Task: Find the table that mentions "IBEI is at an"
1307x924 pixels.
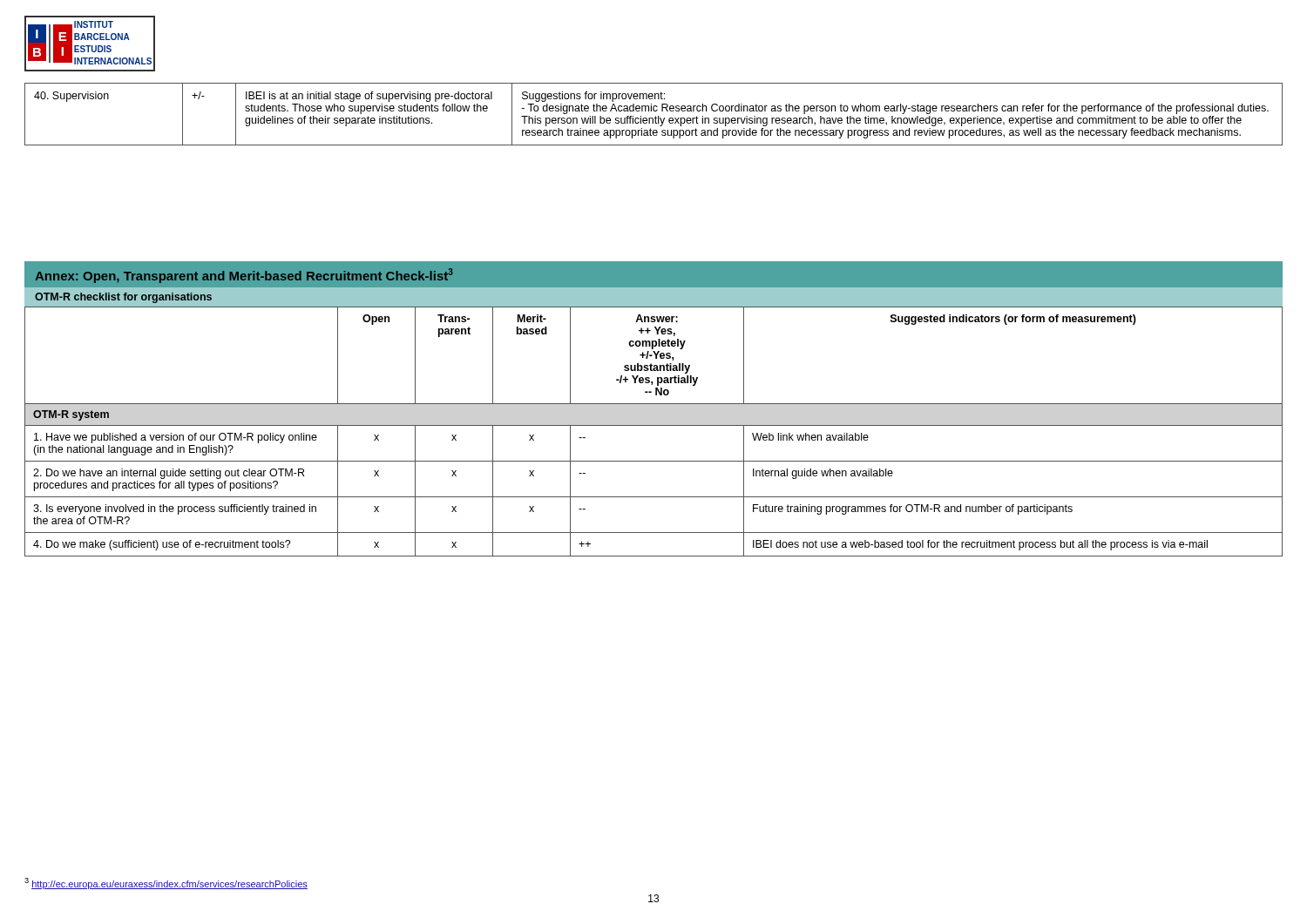Action: point(654,114)
